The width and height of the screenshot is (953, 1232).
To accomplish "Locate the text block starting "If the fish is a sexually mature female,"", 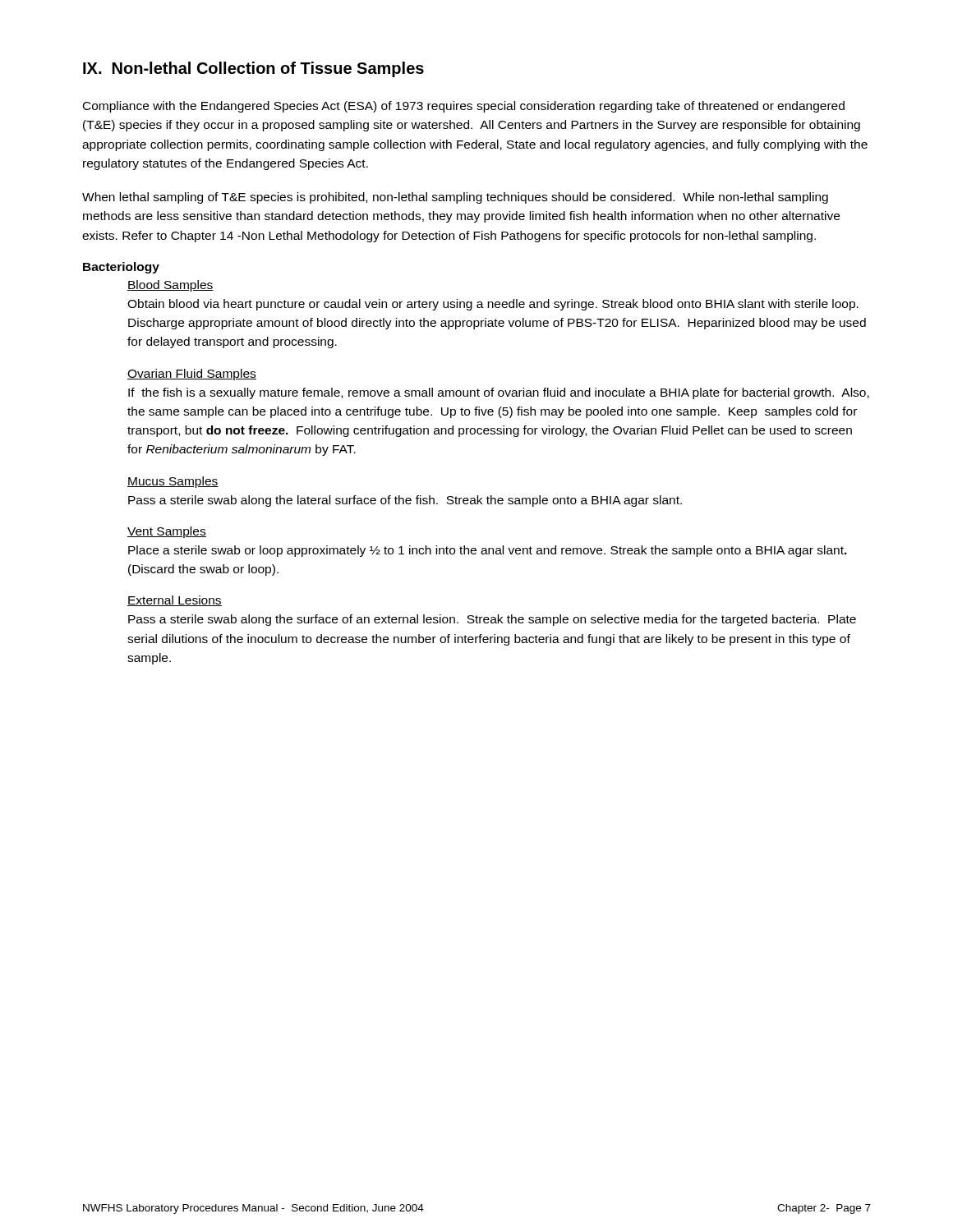I will 499,420.
